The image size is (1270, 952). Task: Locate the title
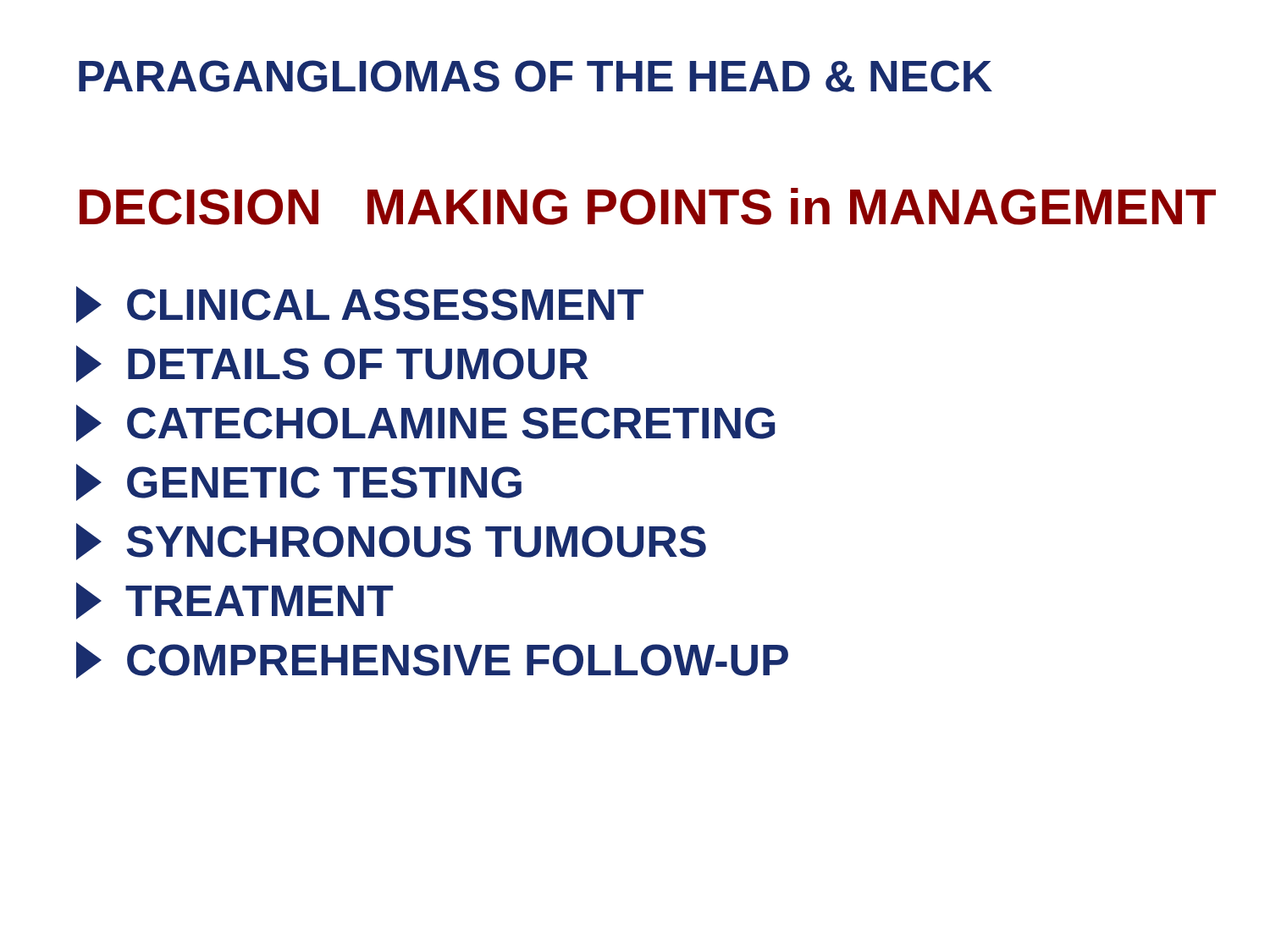point(534,76)
